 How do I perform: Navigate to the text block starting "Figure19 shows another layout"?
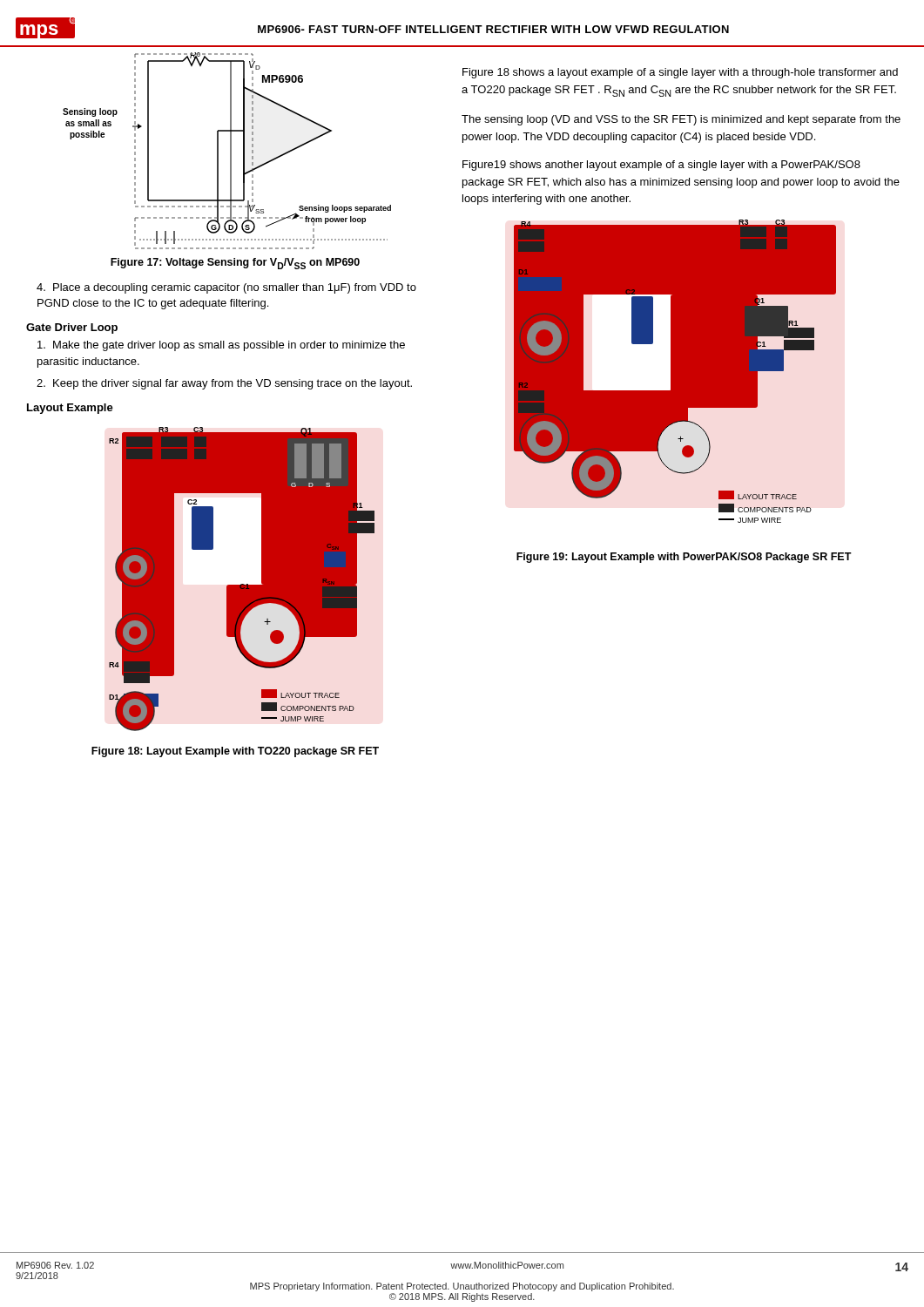click(x=681, y=182)
